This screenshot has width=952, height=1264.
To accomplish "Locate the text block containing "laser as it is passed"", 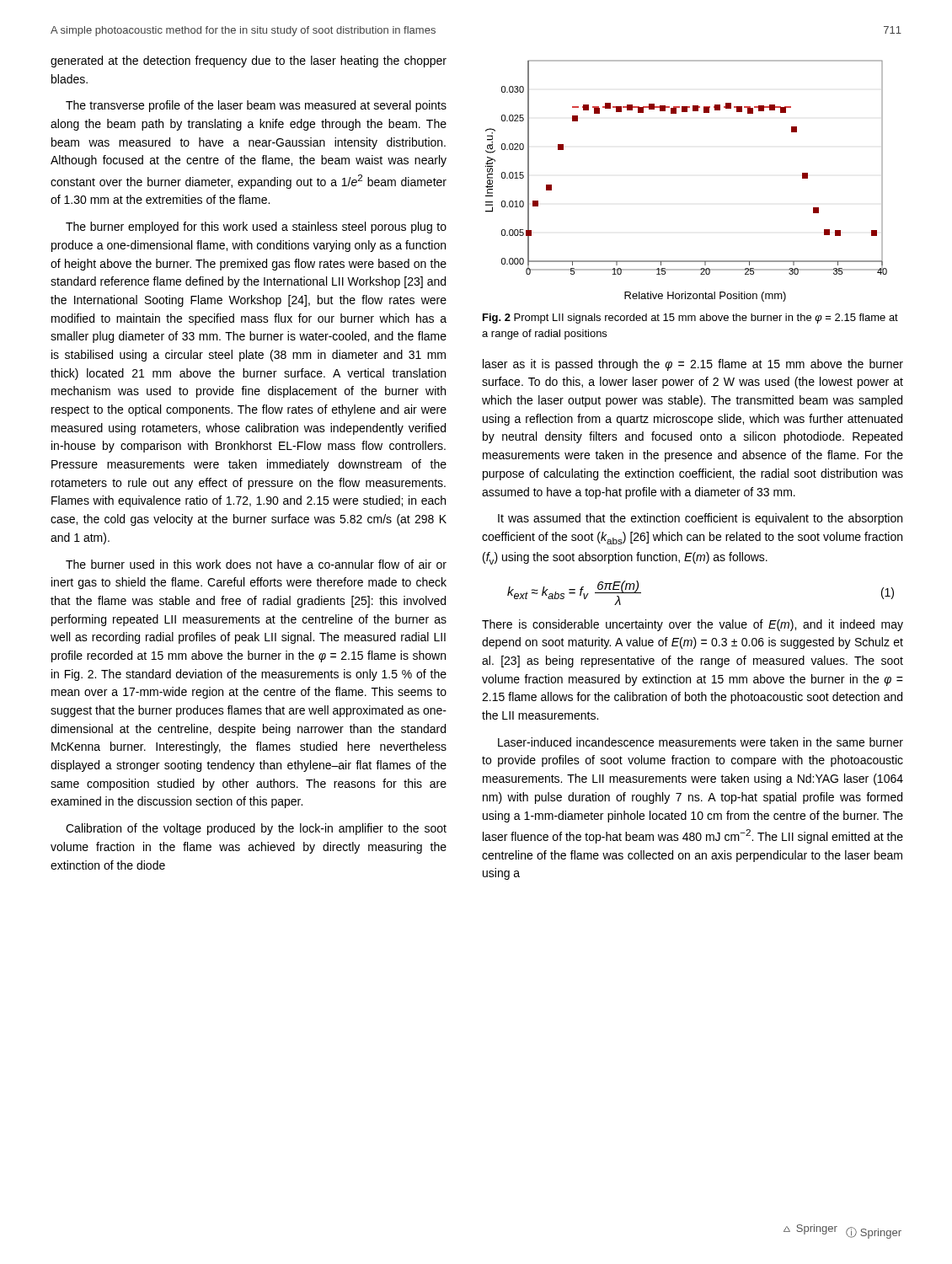I will 693,462.
